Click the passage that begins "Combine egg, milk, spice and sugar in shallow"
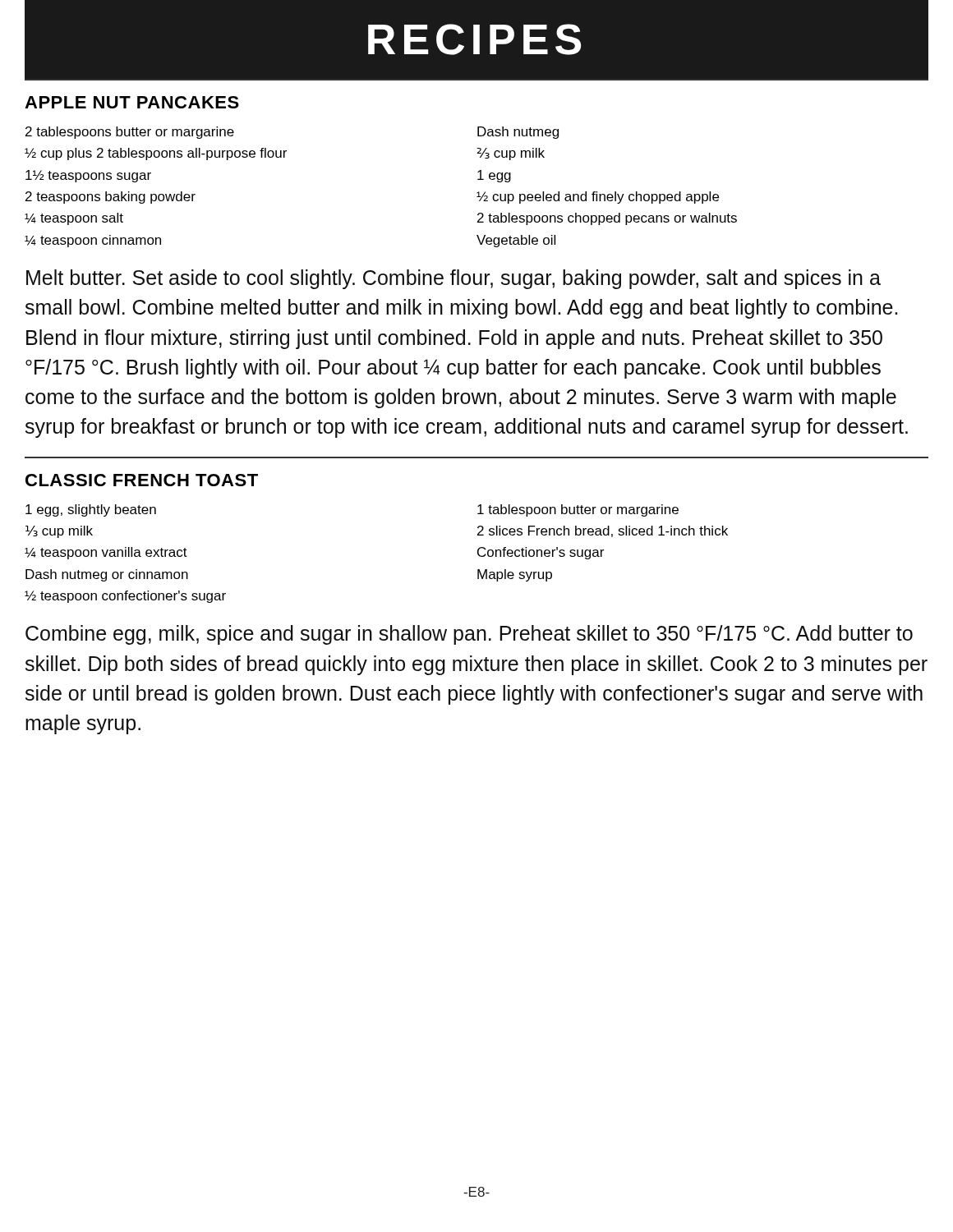Screen dimensions: 1232x953 click(x=476, y=678)
